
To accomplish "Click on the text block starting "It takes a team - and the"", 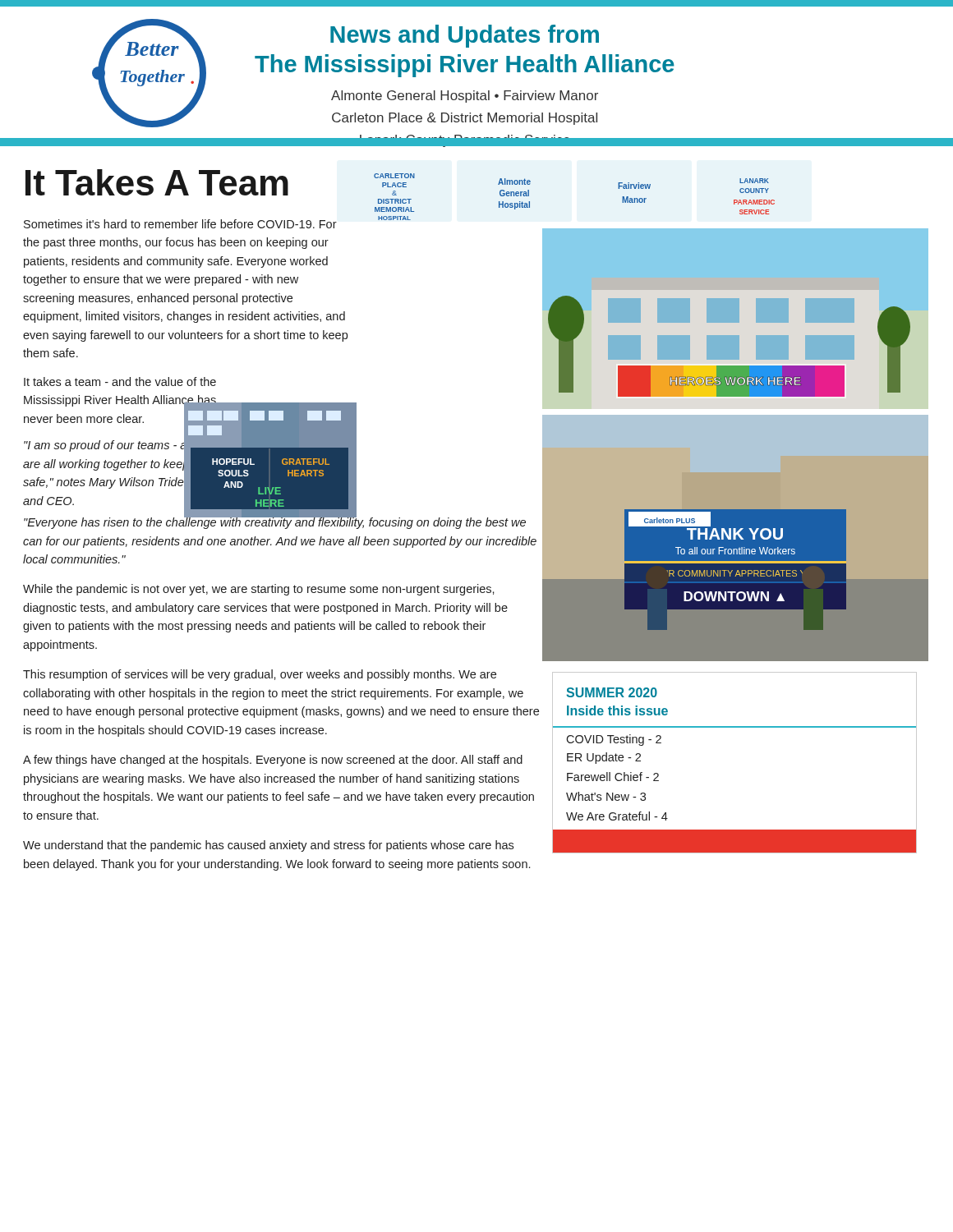I will (120, 400).
